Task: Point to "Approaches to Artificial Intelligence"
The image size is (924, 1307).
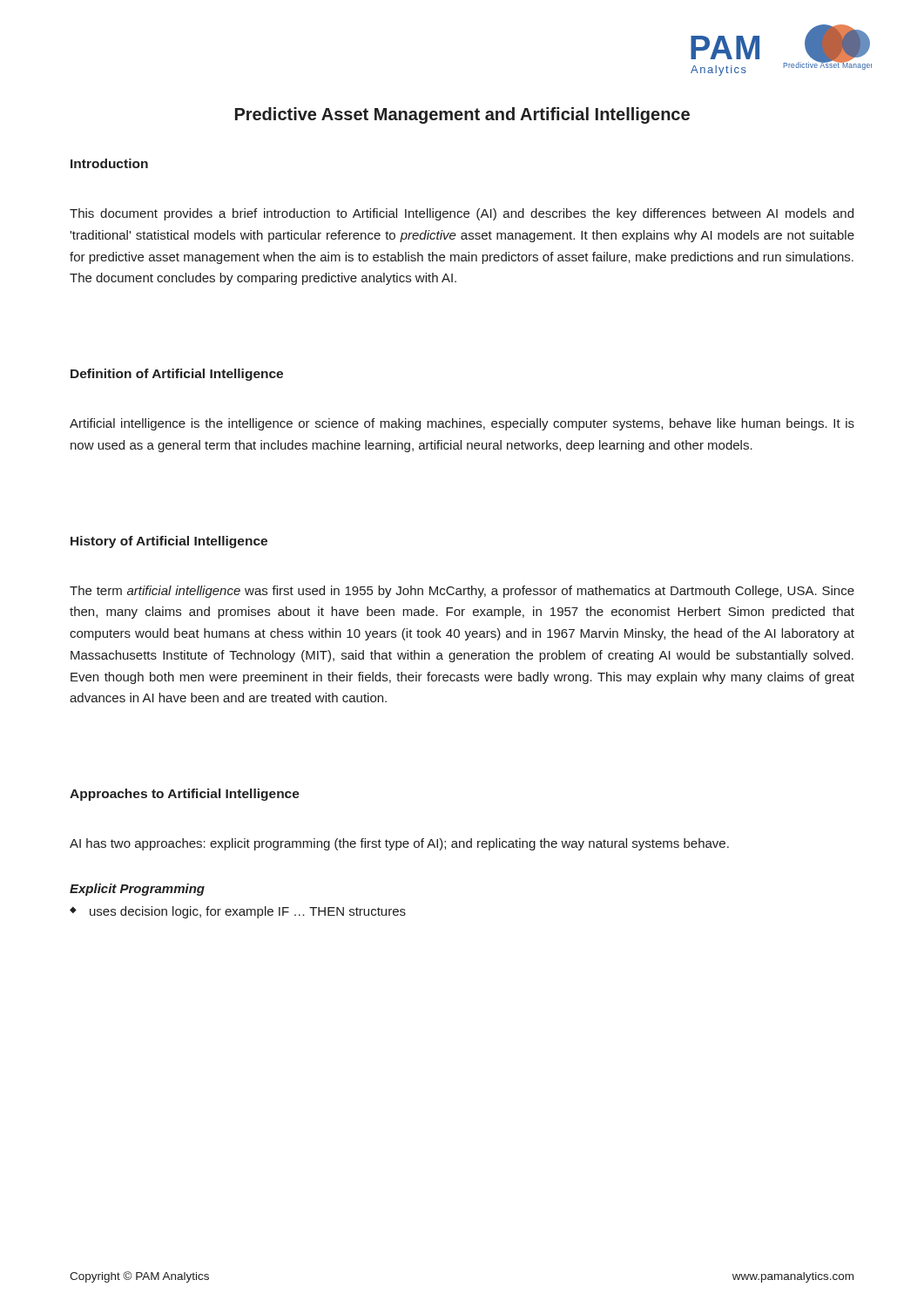Action: pyautogui.click(x=185, y=793)
